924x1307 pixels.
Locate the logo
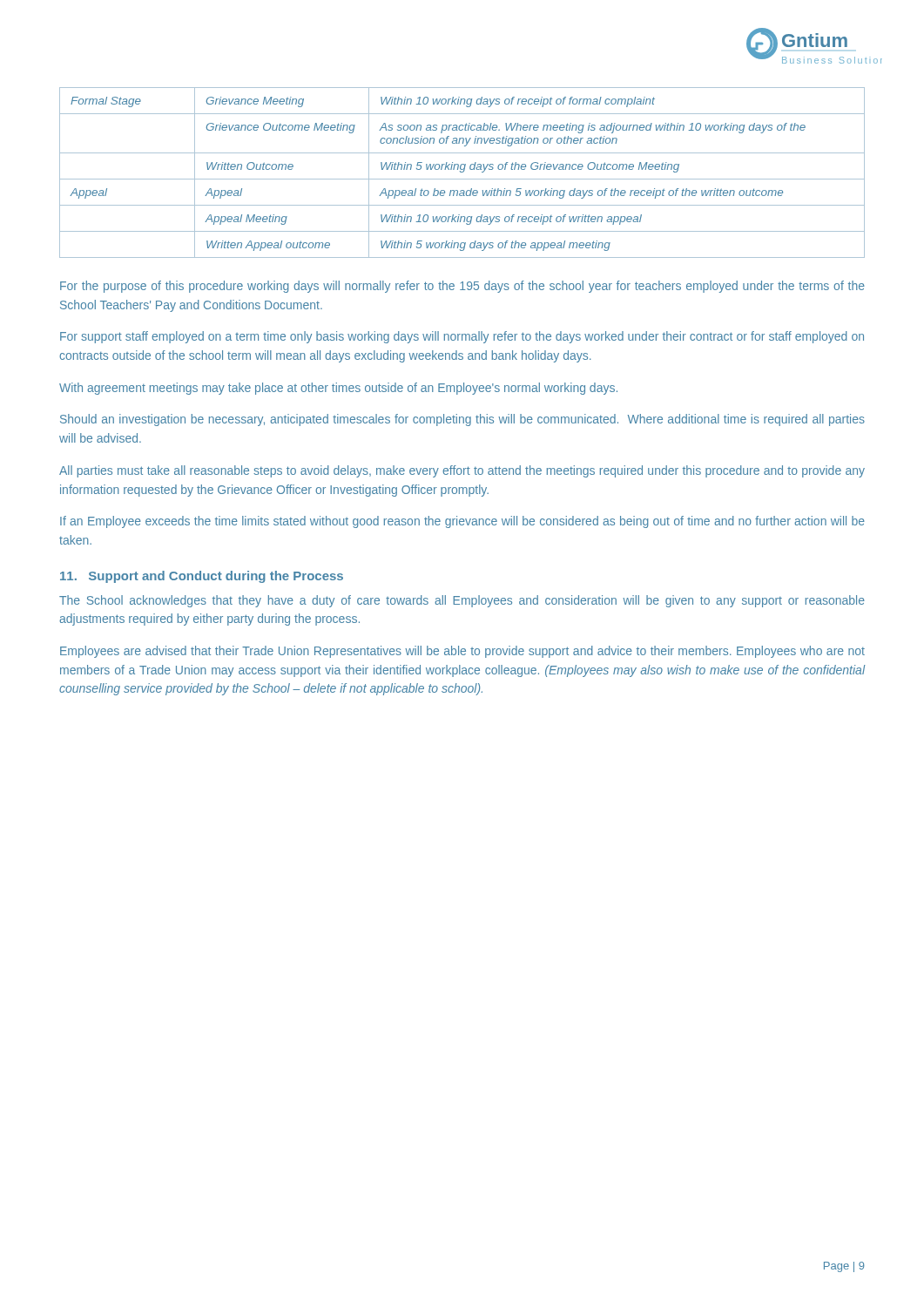point(813,51)
